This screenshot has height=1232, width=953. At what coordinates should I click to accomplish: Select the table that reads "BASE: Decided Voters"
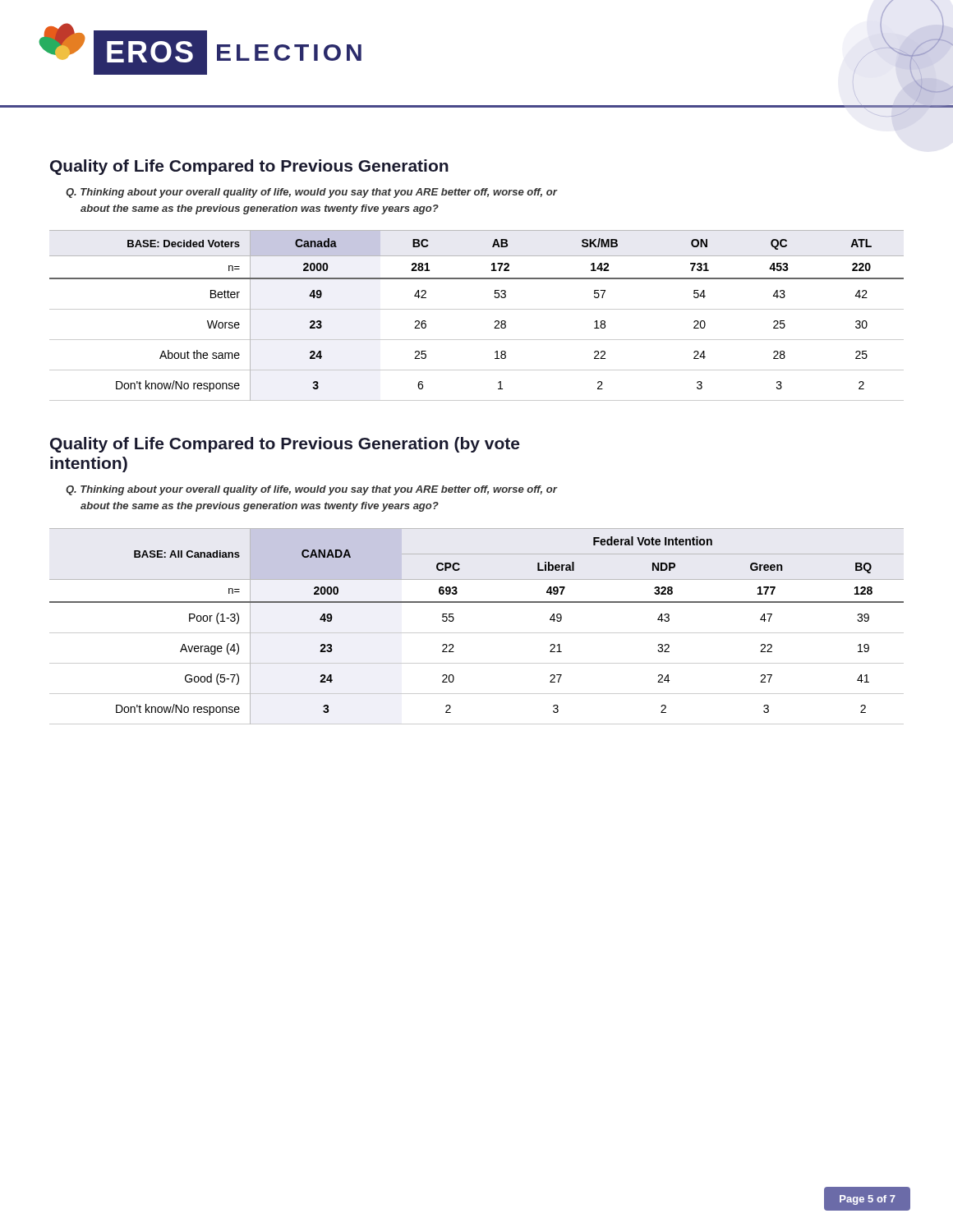pos(476,316)
